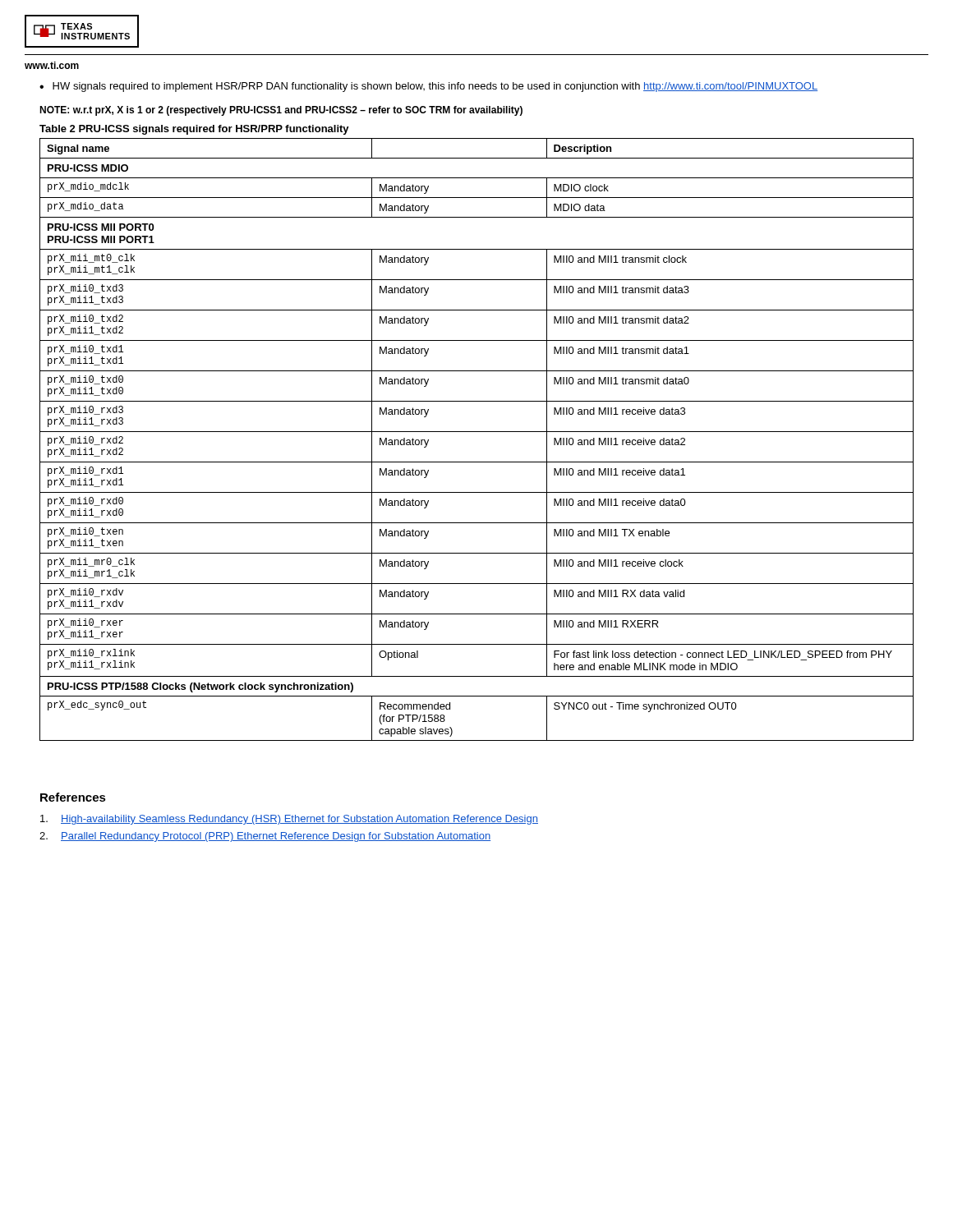
Task: Point to the block beginning "NOTE: w.r.t prX,"
Action: [281, 110]
